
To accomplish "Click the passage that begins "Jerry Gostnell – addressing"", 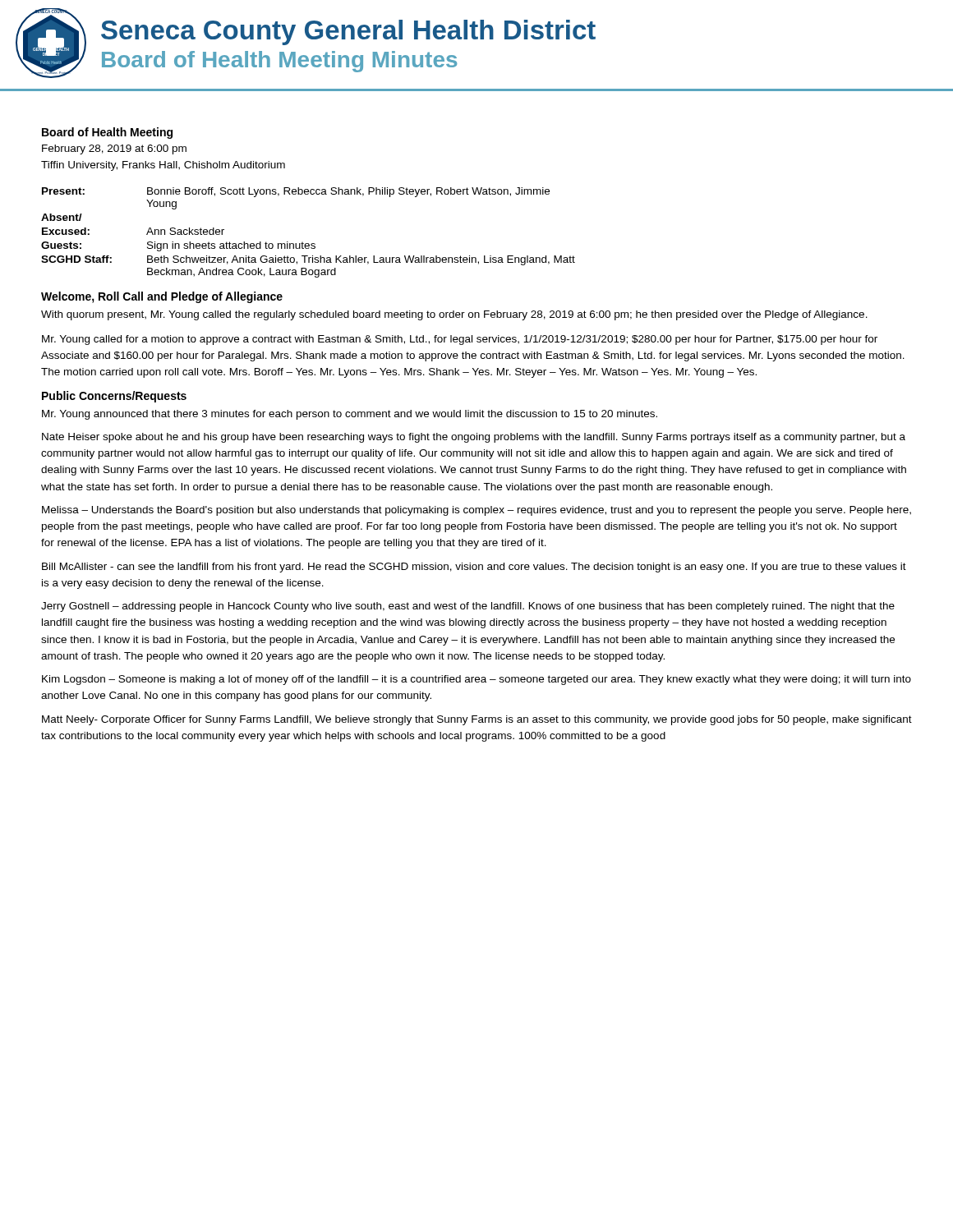I will tap(468, 631).
